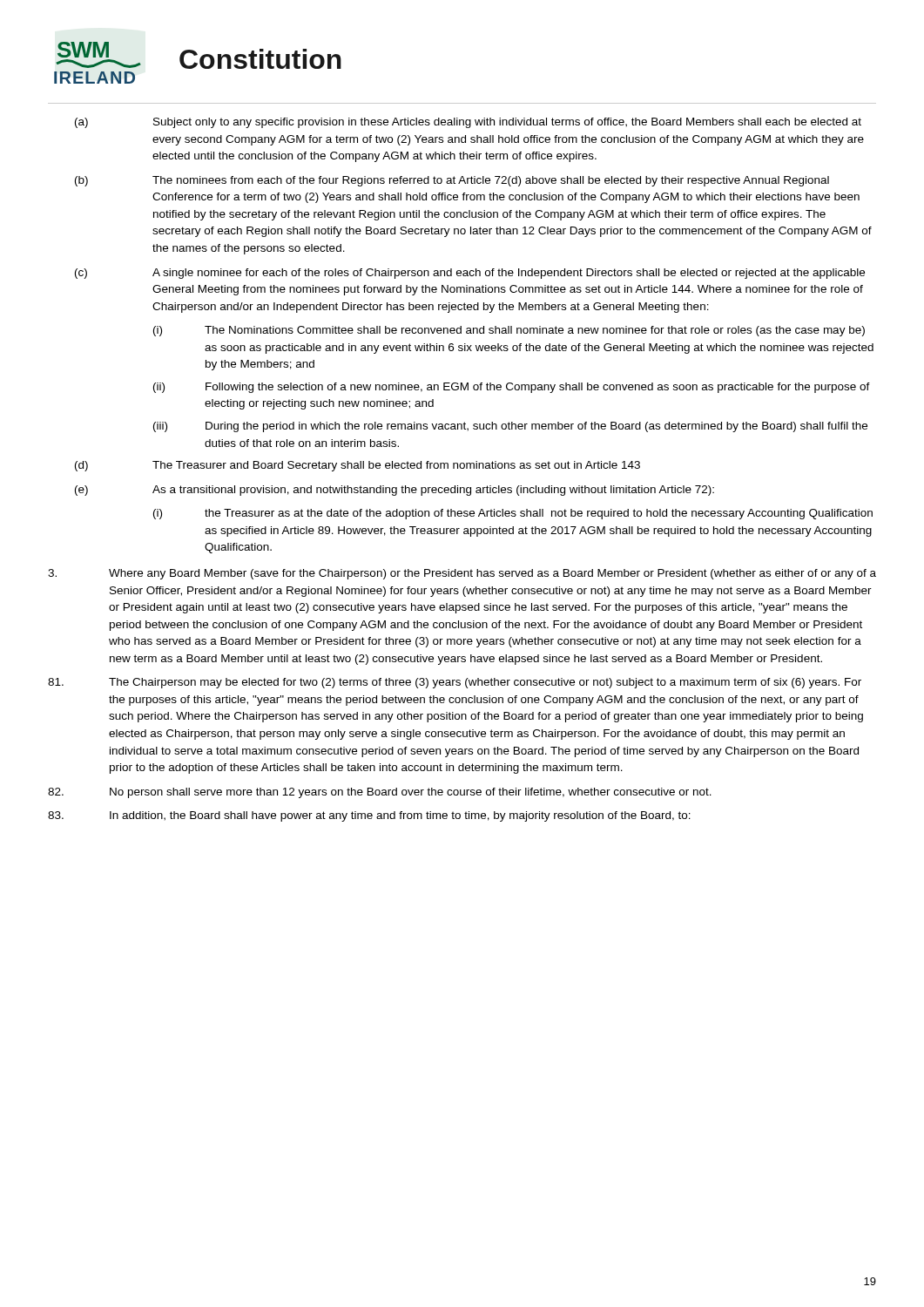Find the logo
Image resolution: width=924 pixels, height=1307 pixels.
pos(100,59)
